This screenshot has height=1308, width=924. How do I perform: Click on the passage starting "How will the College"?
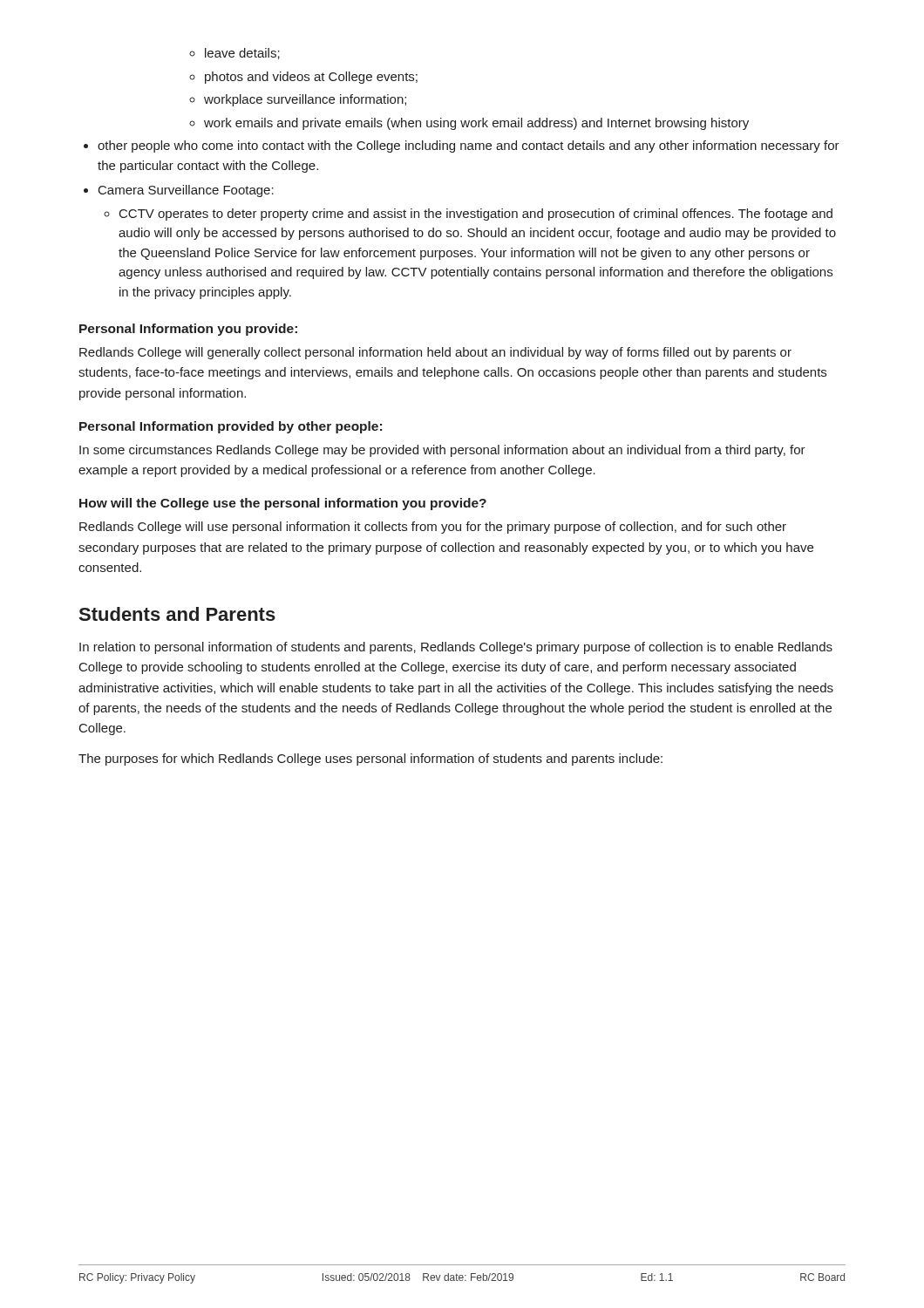[x=283, y=503]
